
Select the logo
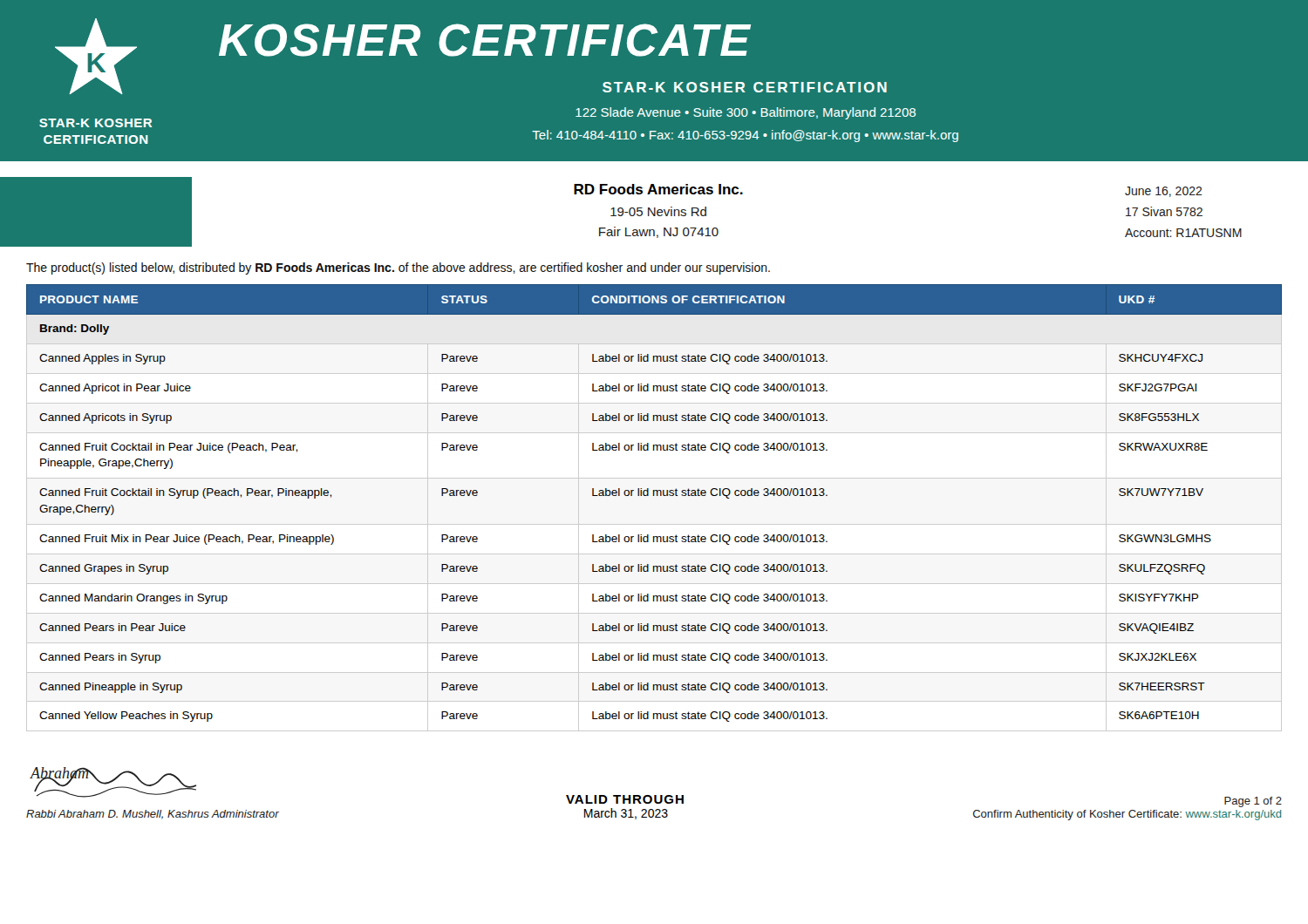pyautogui.click(x=96, y=81)
